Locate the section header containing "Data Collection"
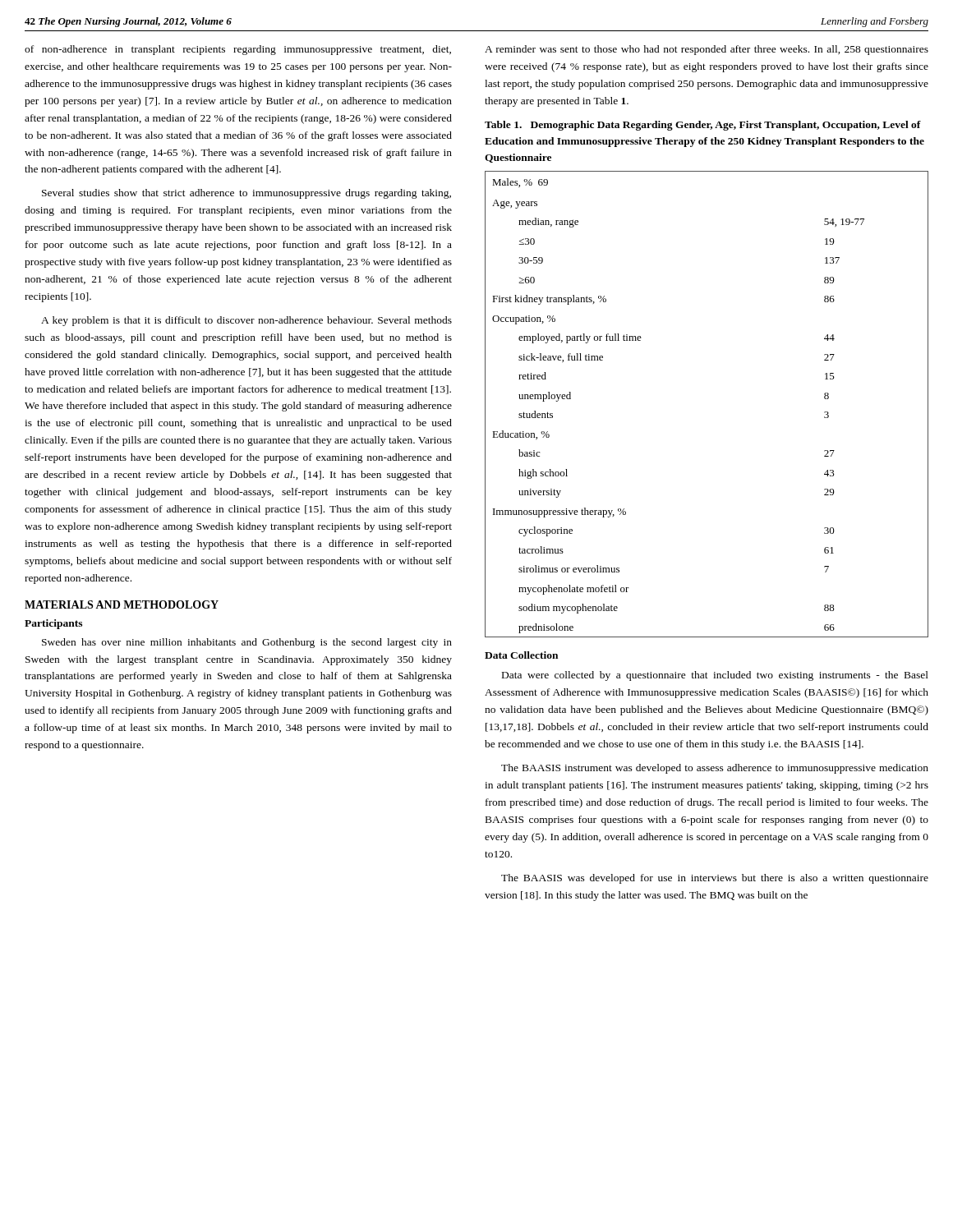The image size is (953, 1232). (522, 655)
